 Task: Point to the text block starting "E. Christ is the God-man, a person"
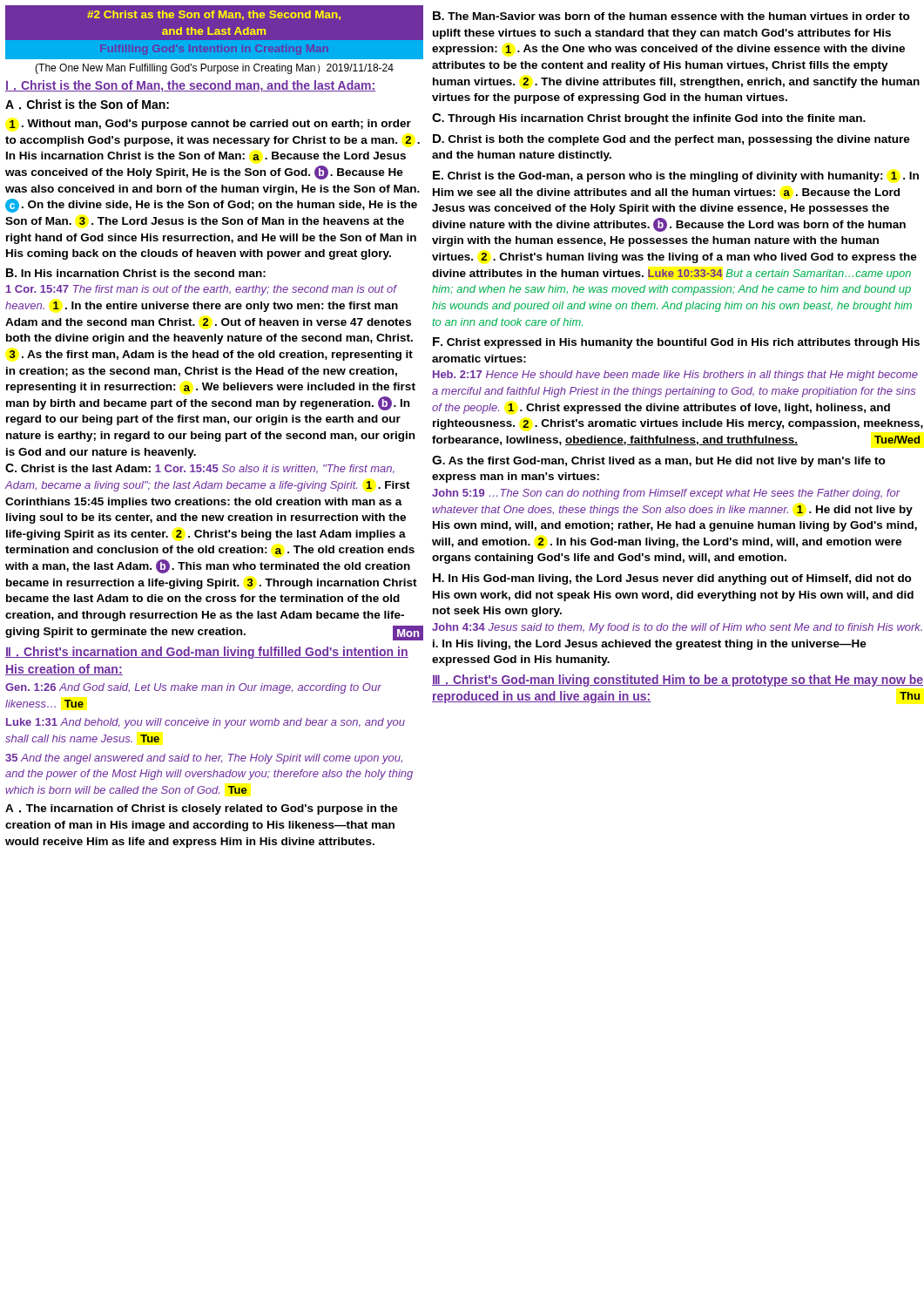pos(676,248)
